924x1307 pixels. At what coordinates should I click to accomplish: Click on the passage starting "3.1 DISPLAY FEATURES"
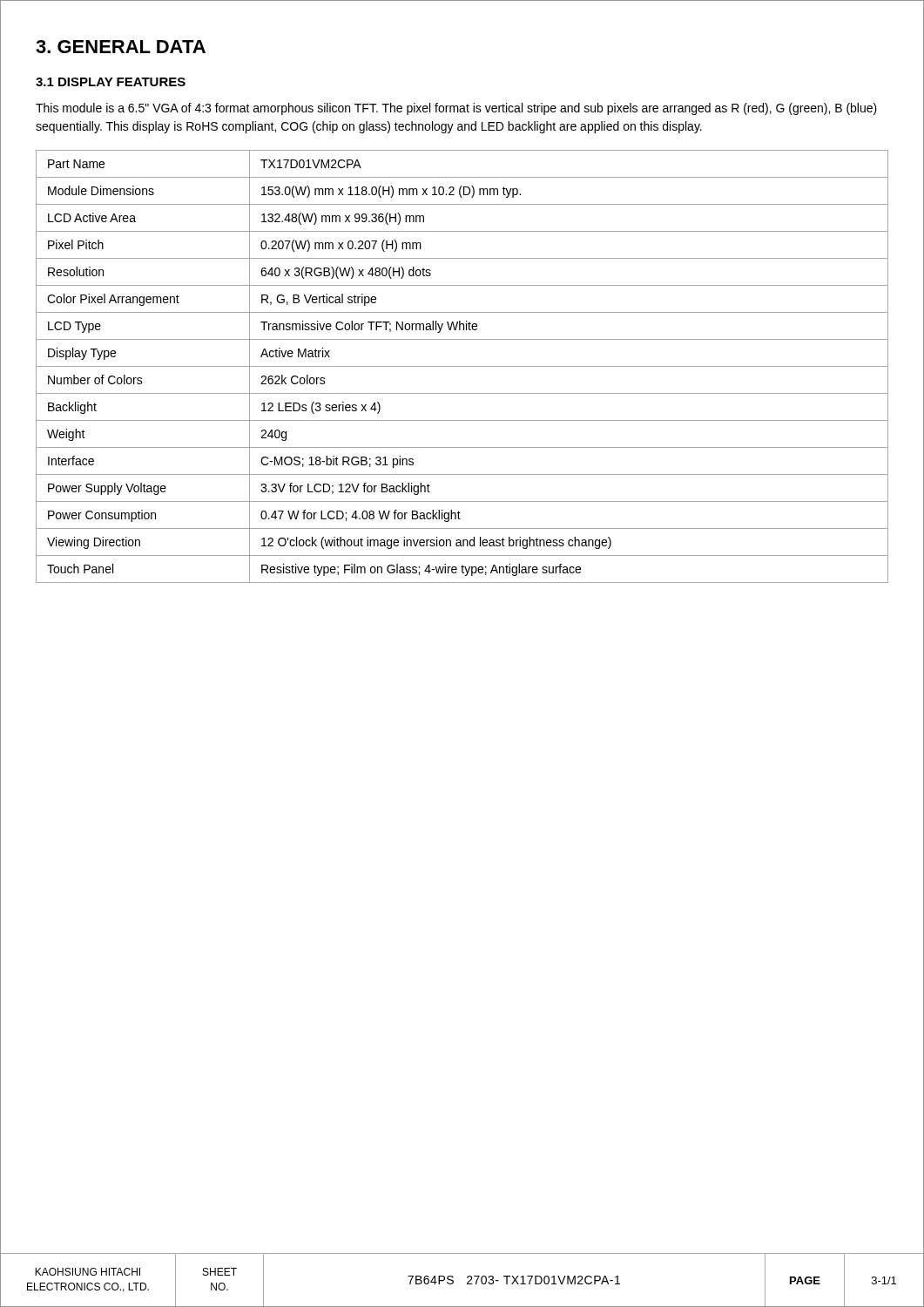[111, 81]
